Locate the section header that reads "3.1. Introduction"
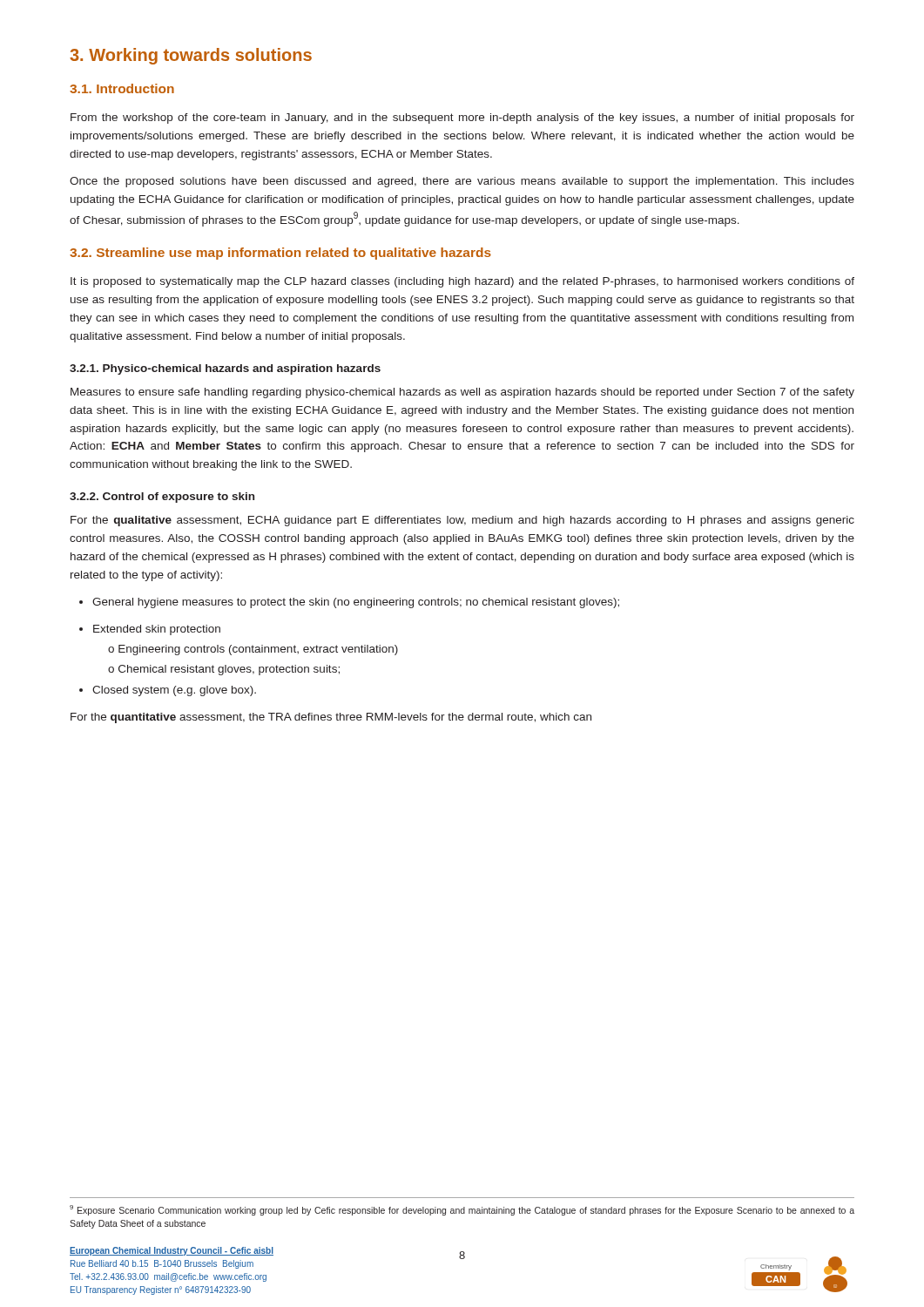The image size is (924, 1307). coord(122,88)
